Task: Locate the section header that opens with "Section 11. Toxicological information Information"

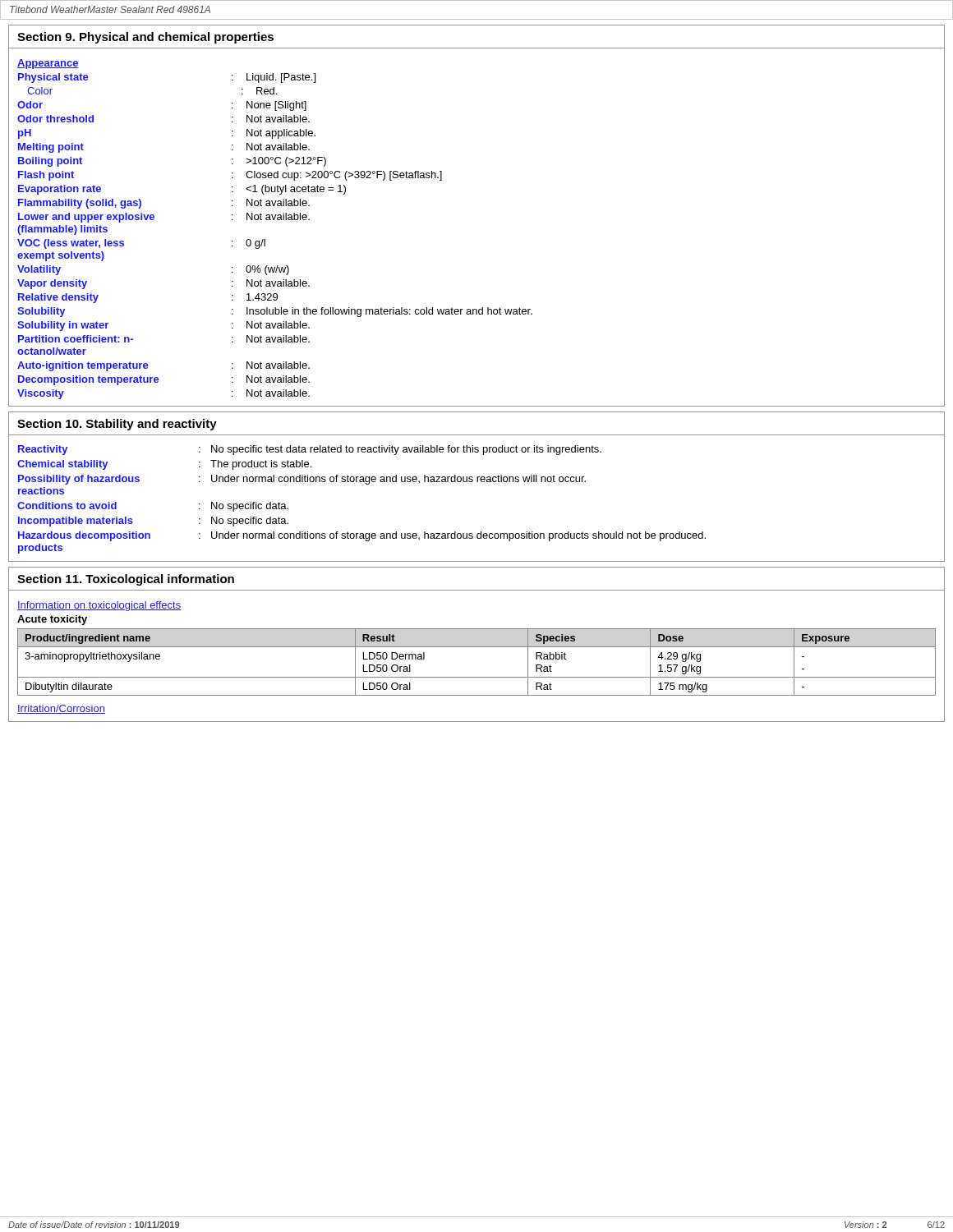Action: 476,644
